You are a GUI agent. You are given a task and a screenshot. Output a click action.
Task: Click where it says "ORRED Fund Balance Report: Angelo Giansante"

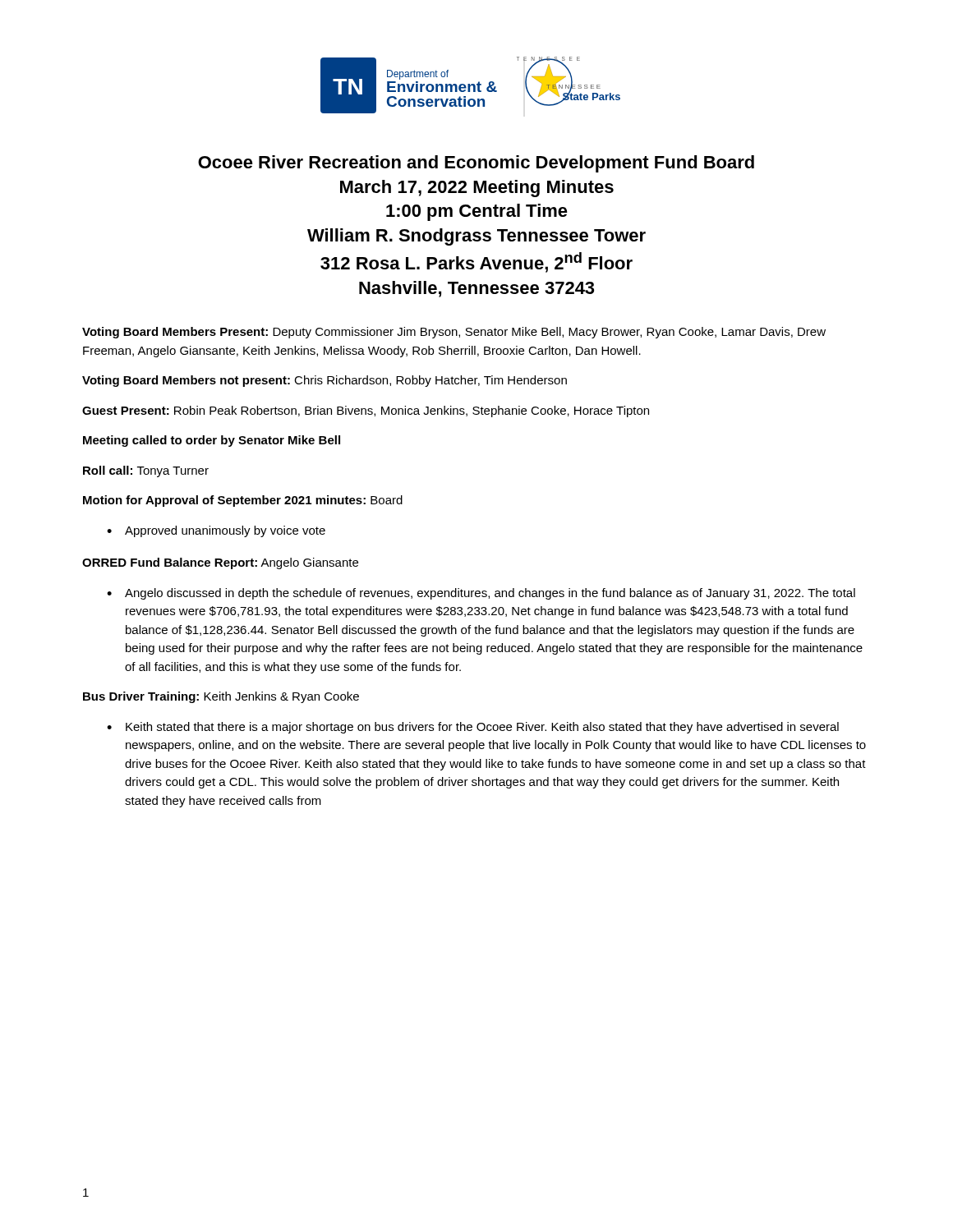[220, 563]
